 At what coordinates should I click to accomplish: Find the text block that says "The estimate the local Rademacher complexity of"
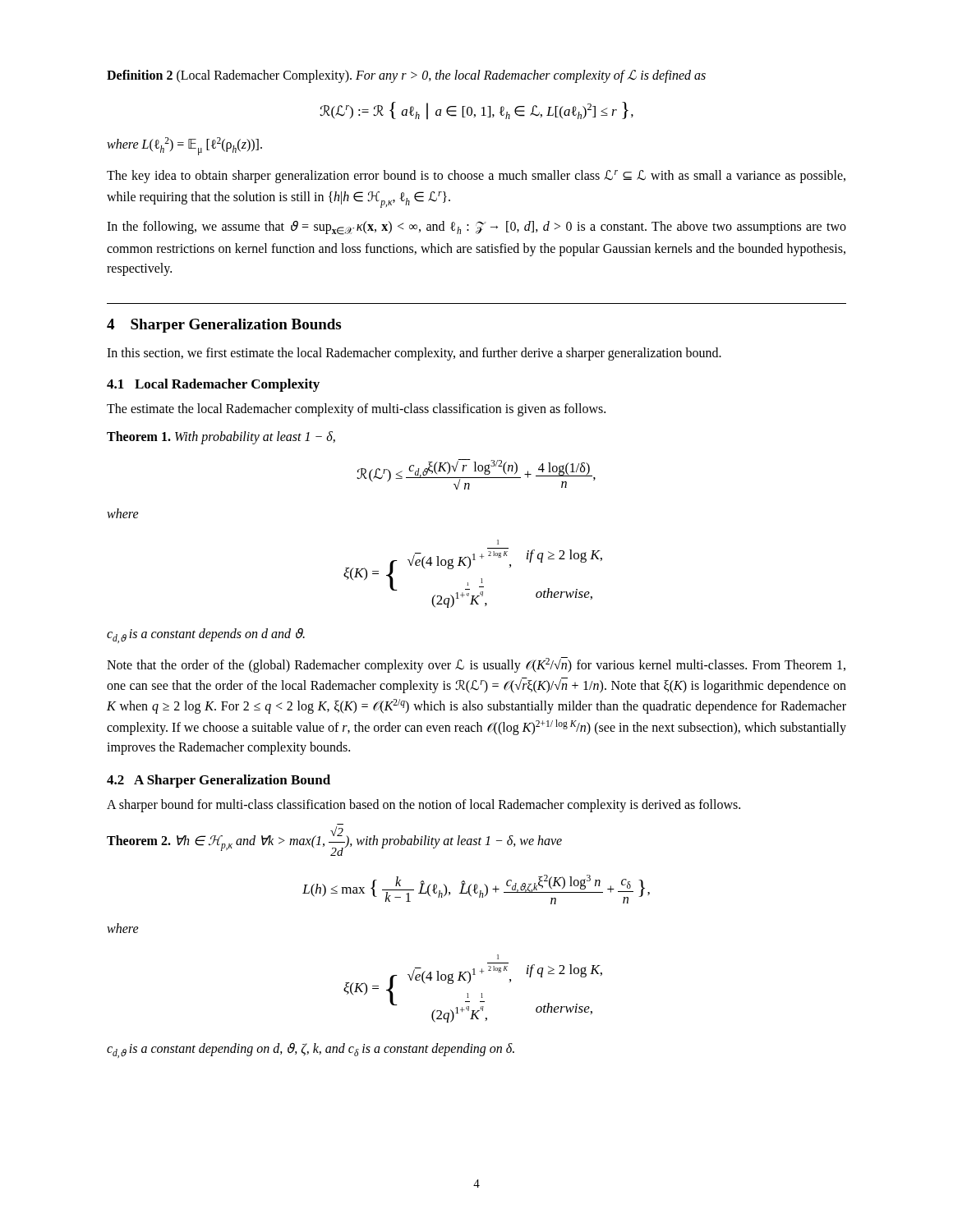click(x=476, y=409)
